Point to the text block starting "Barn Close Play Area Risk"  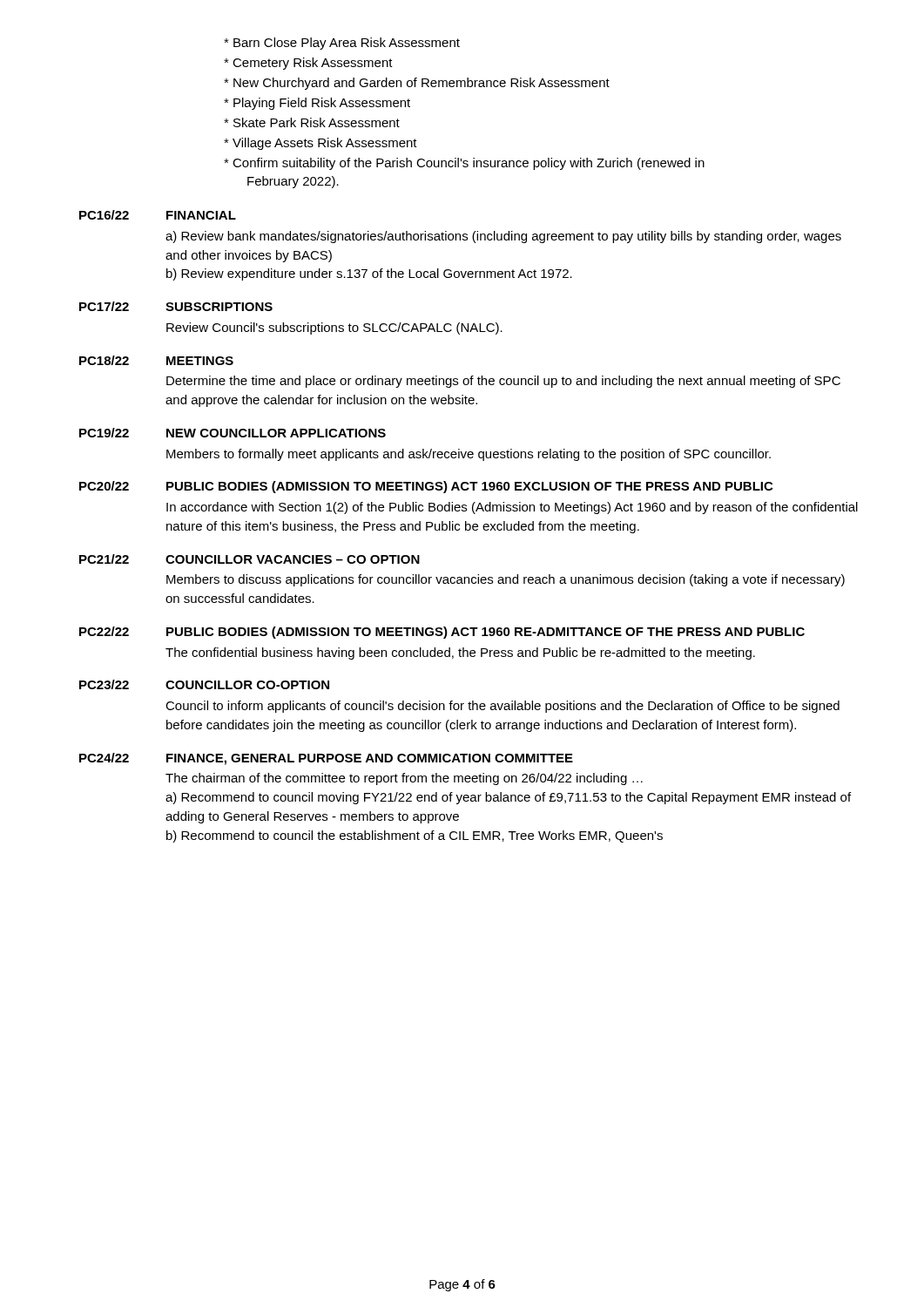click(342, 44)
